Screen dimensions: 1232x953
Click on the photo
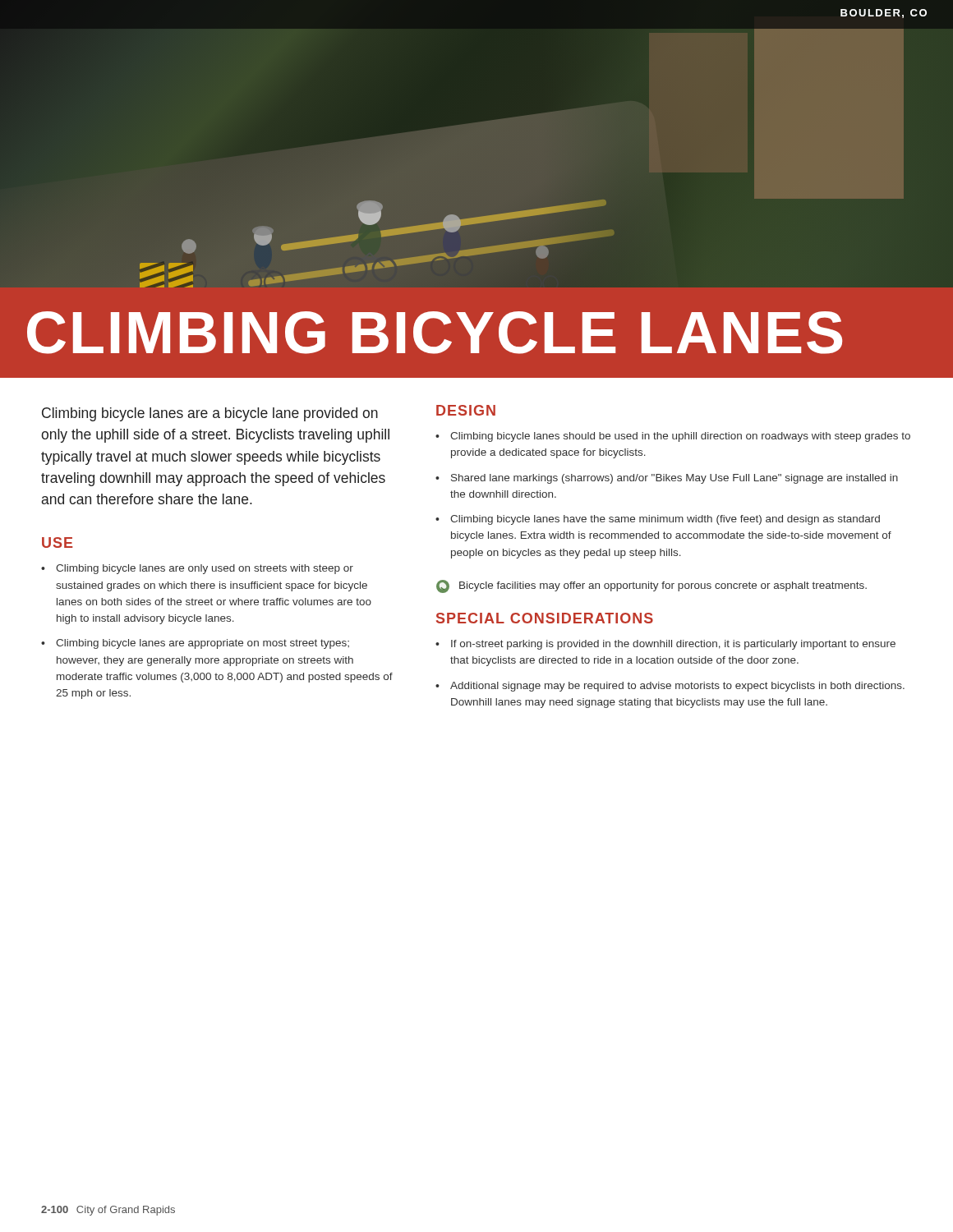coord(476,177)
